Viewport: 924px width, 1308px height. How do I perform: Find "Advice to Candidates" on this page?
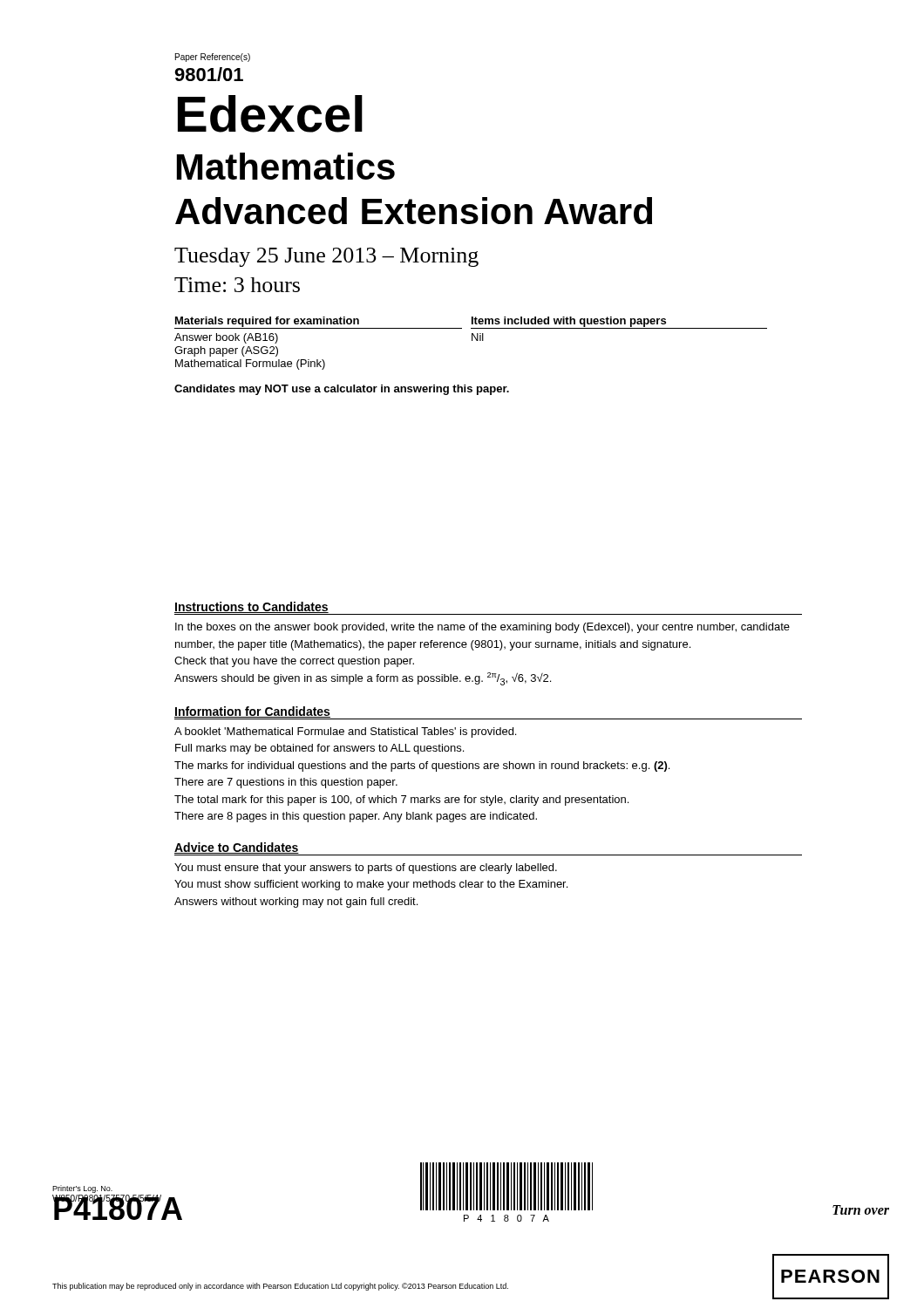tap(488, 847)
